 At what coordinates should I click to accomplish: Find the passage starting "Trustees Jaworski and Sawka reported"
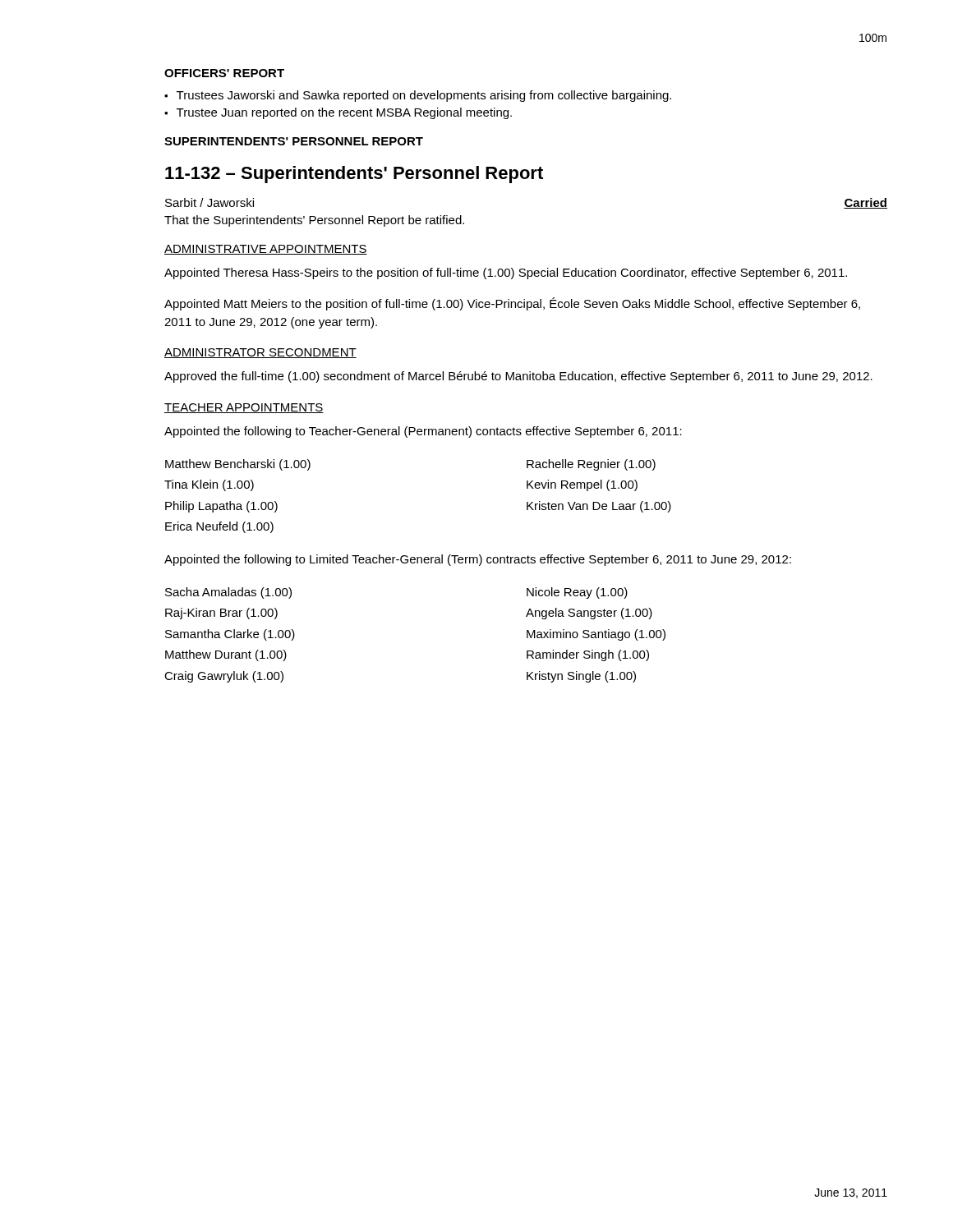(x=424, y=95)
